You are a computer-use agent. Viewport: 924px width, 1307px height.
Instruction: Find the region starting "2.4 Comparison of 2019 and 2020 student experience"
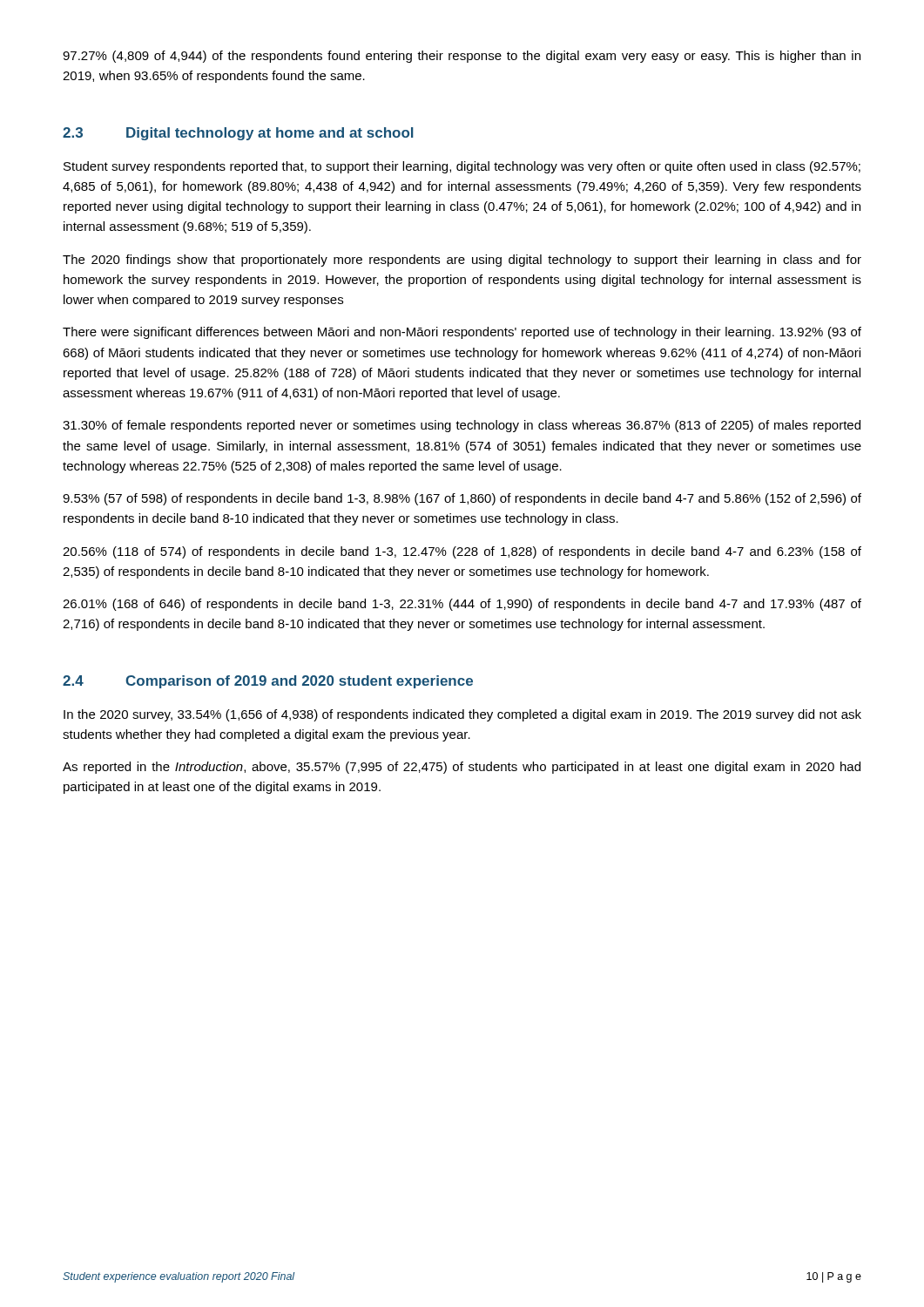click(268, 681)
